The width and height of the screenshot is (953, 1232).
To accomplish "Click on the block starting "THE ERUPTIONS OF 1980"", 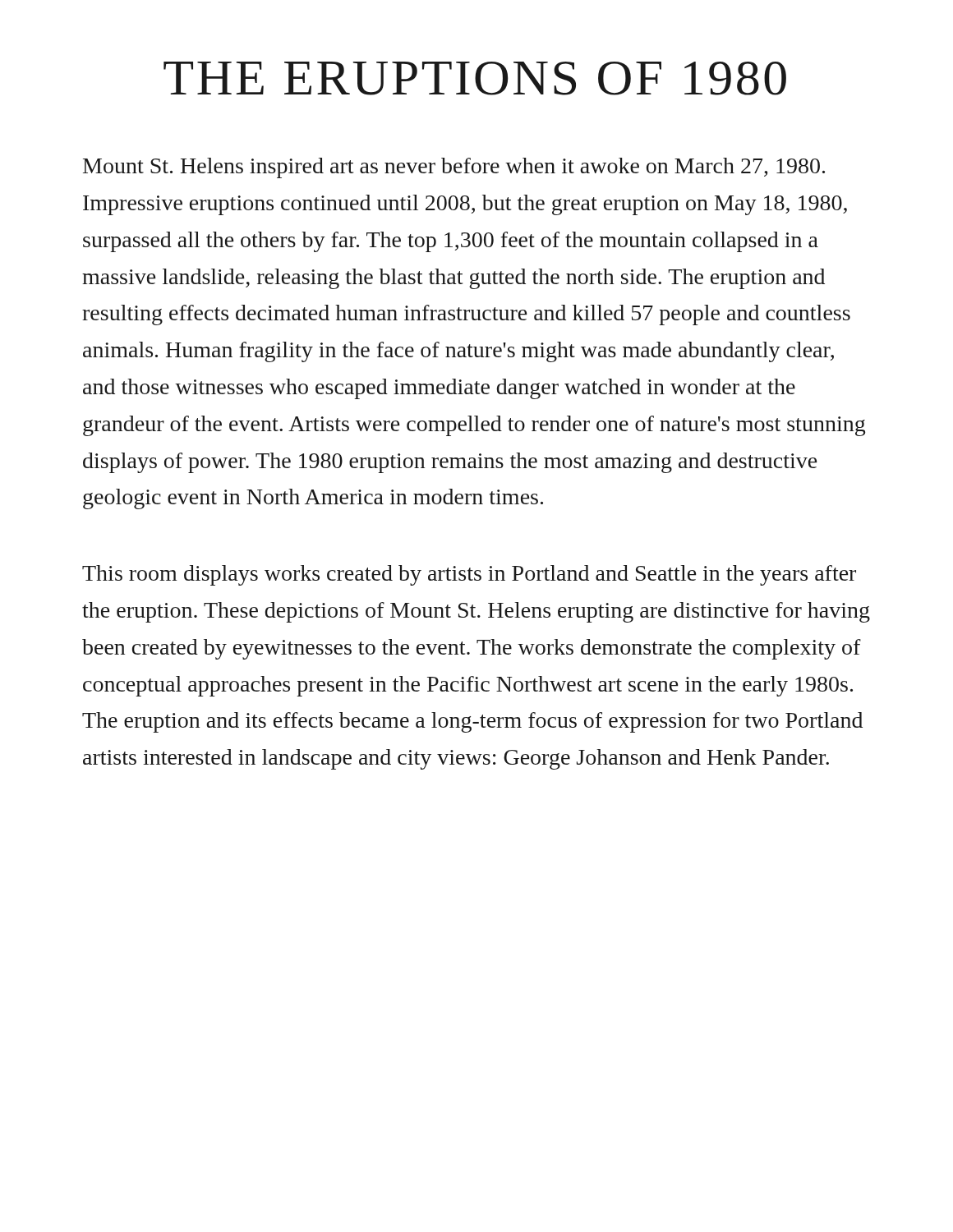I will click(x=476, y=77).
